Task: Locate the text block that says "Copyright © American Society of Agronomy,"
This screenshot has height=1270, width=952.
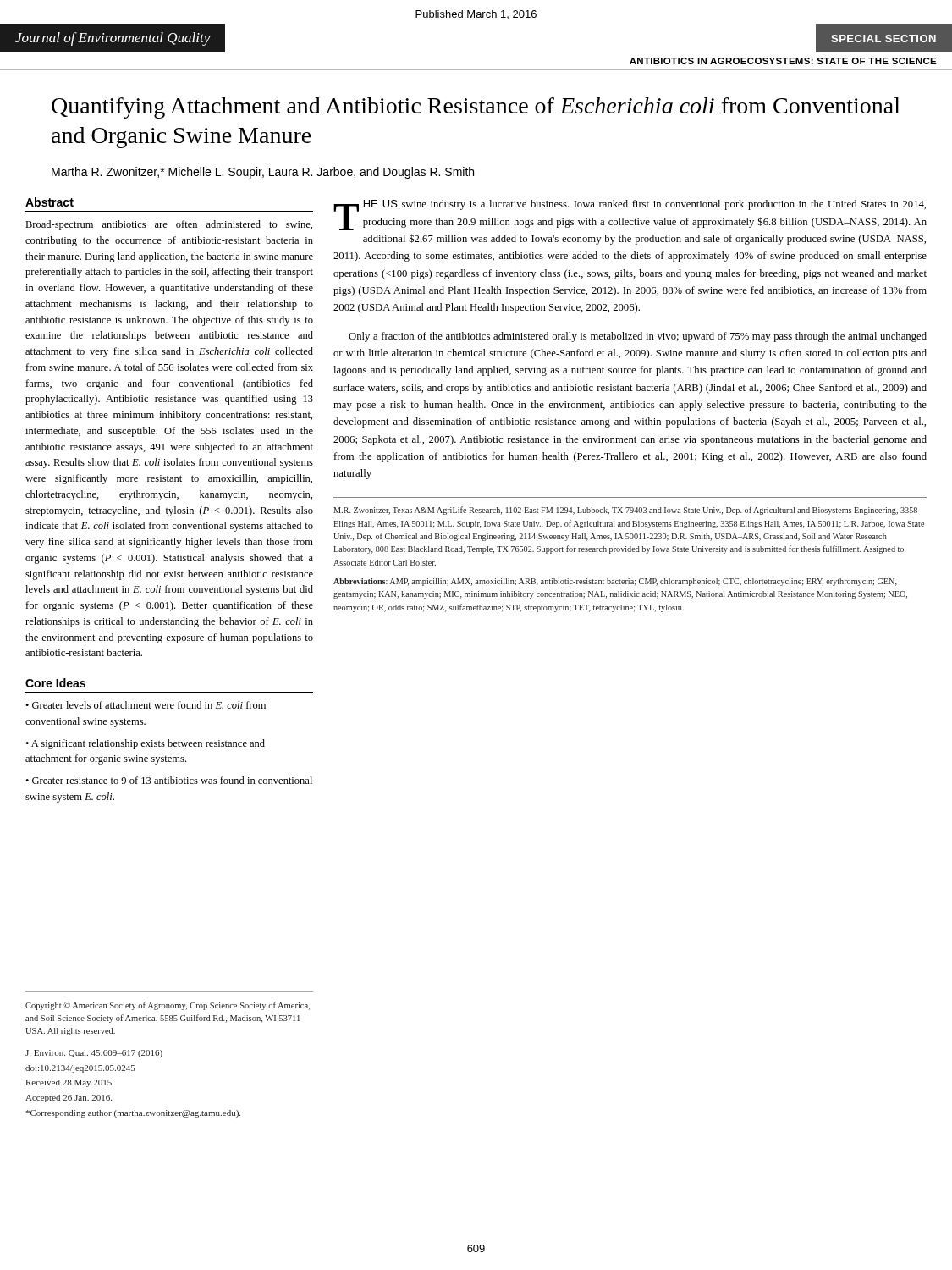Action: click(168, 1018)
